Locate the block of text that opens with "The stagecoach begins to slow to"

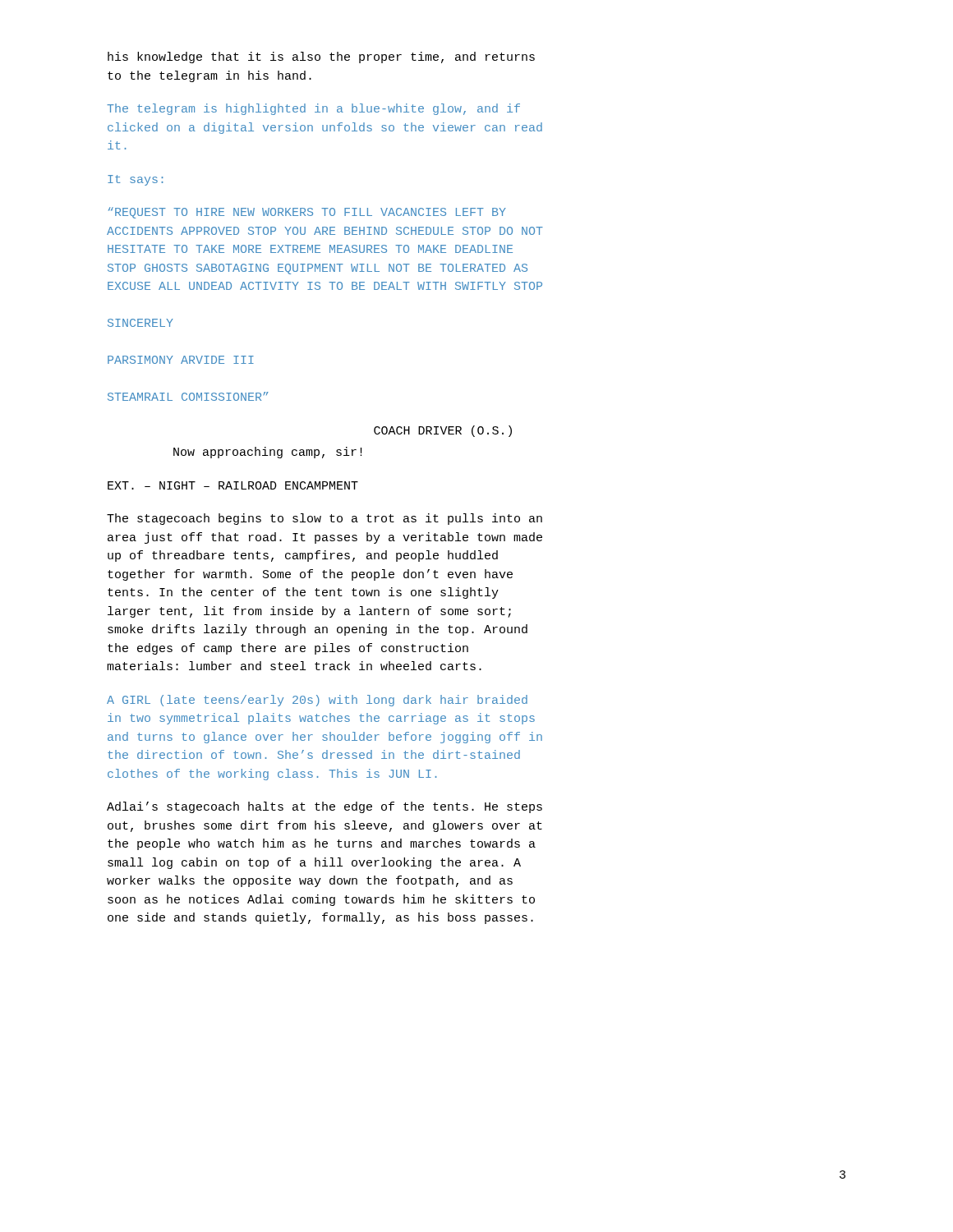click(325, 593)
